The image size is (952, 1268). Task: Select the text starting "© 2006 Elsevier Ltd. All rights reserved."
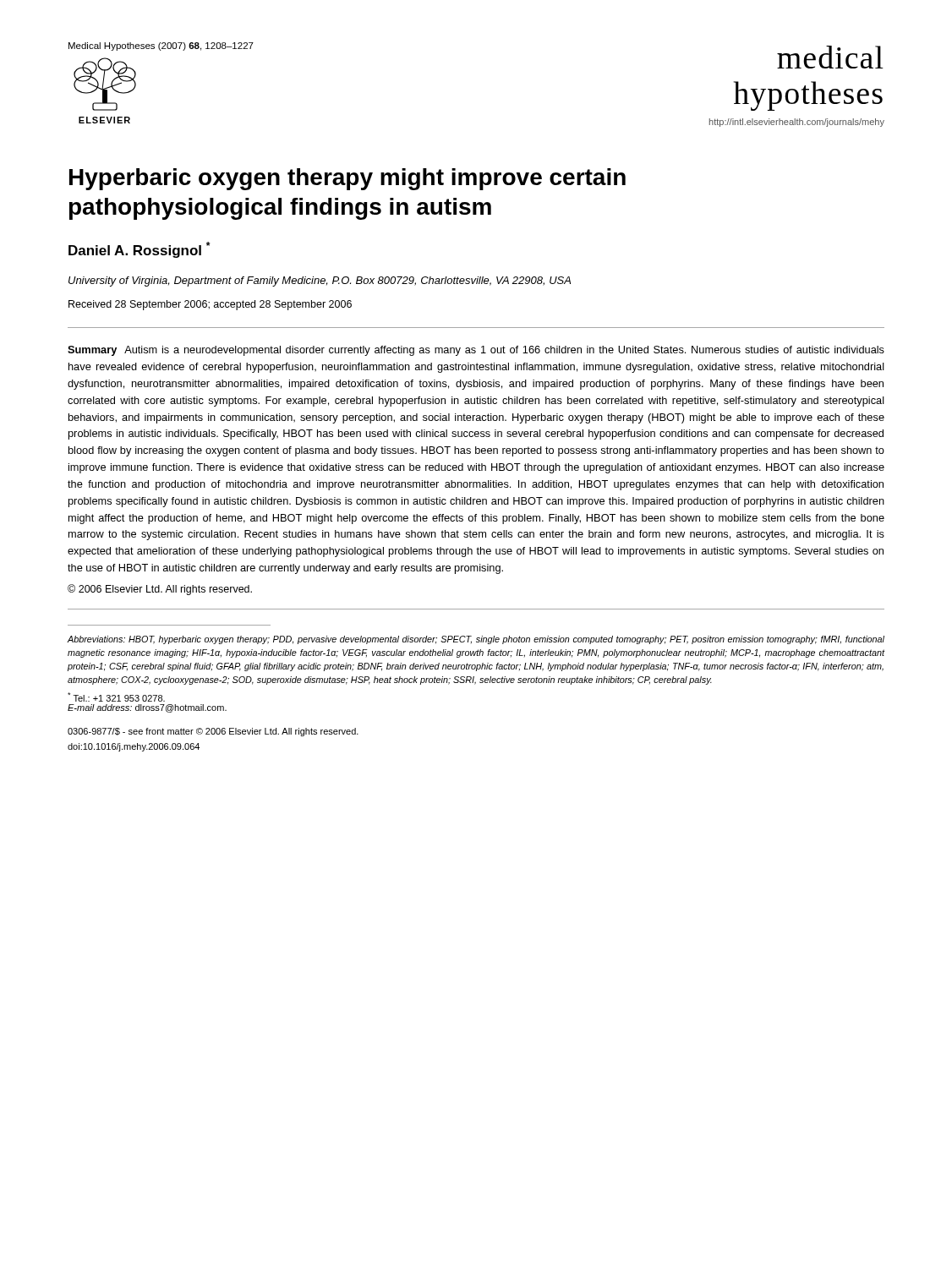[x=160, y=589]
